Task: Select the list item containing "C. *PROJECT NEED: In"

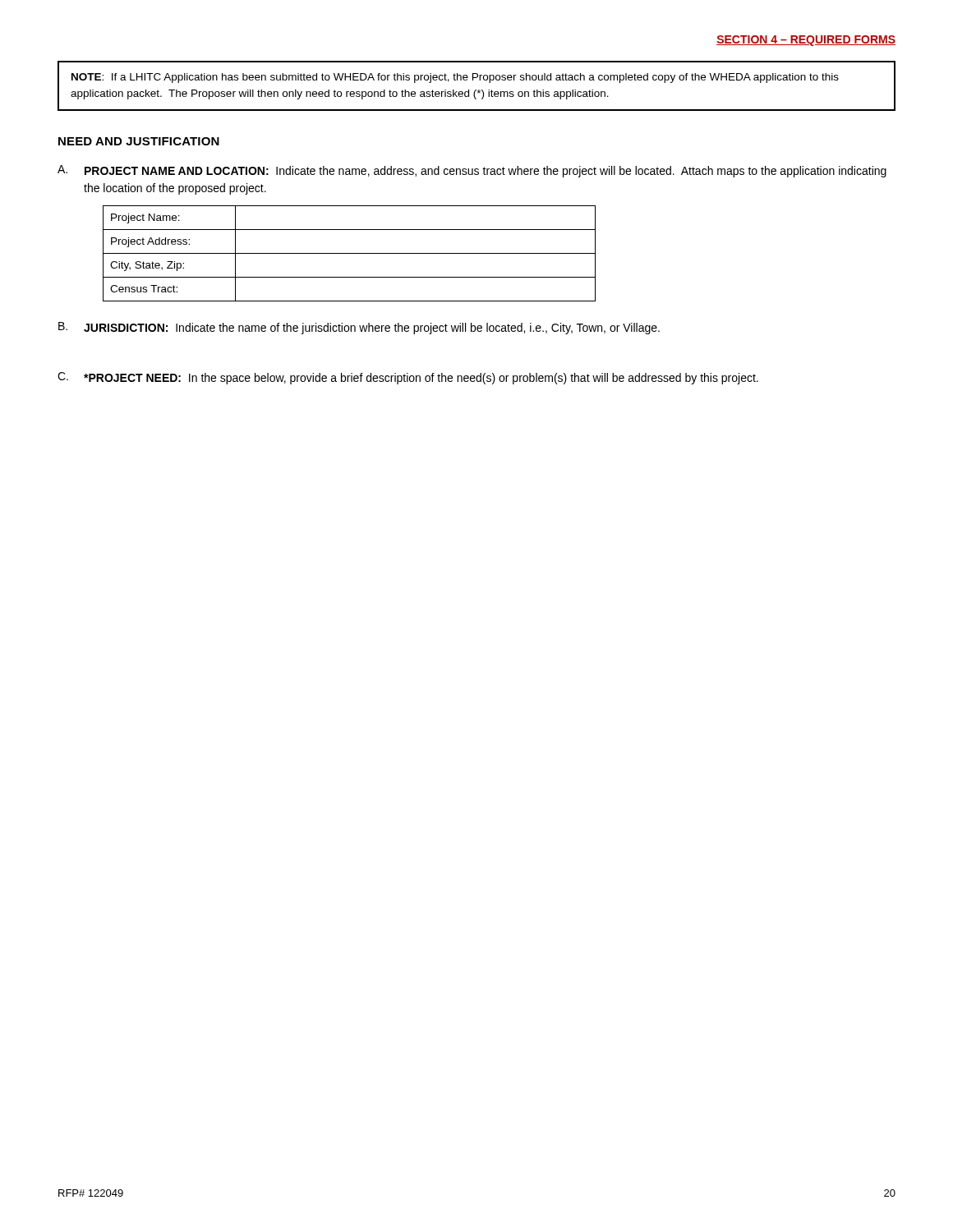Action: (x=476, y=378)
